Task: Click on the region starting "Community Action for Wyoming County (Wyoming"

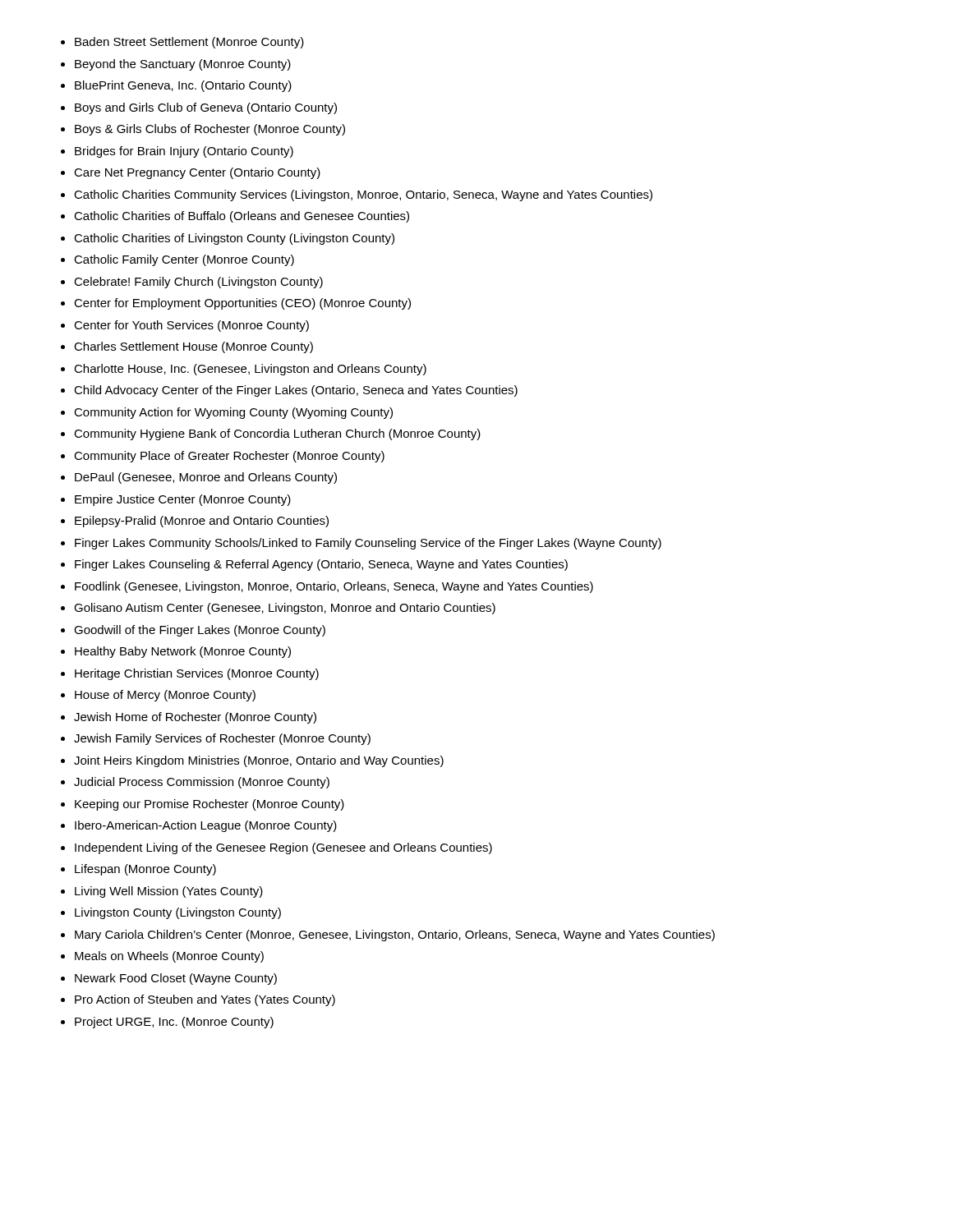Action: tap(234, 411)
